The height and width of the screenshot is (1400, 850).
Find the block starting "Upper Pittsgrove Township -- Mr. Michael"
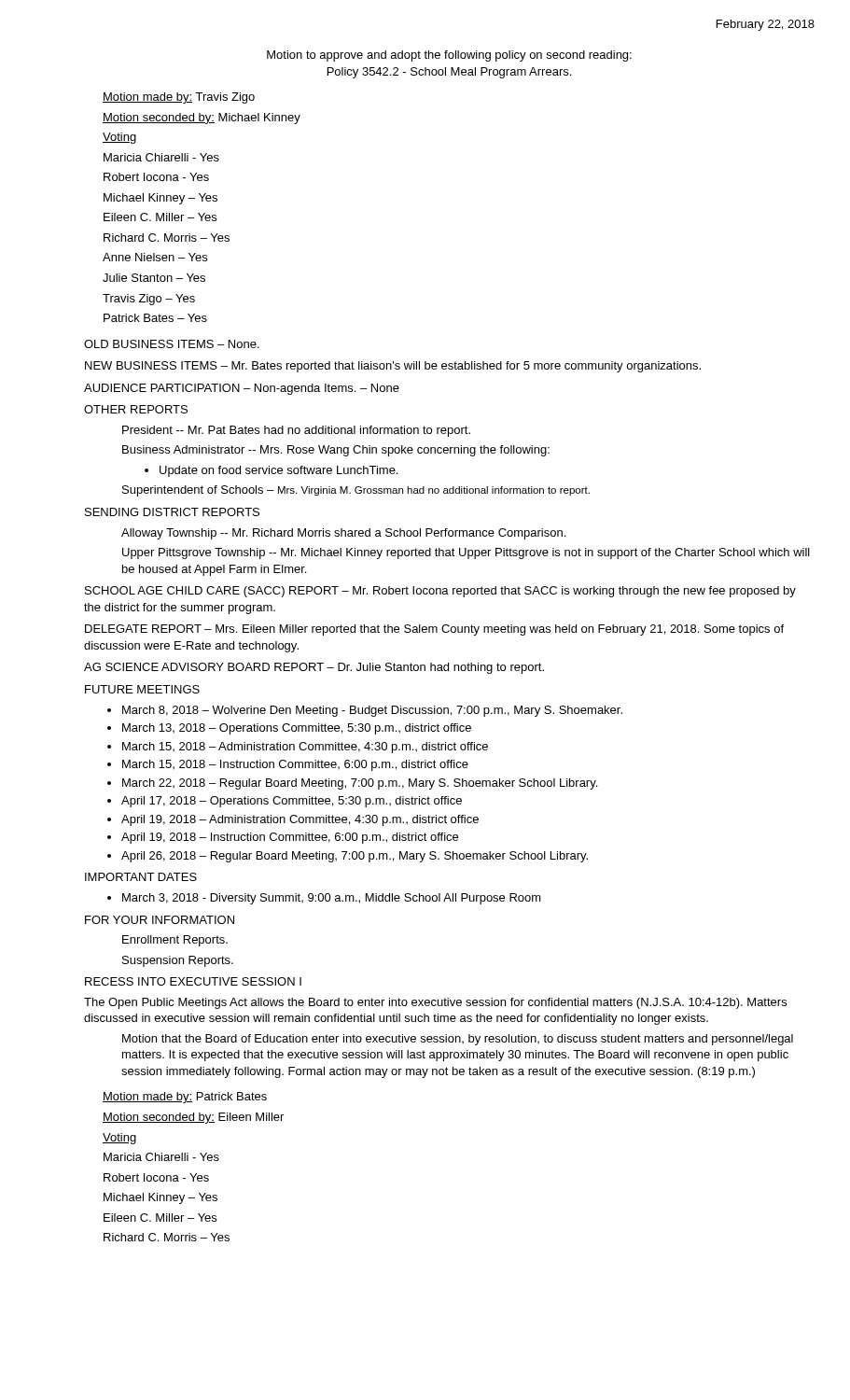(468, 561)
